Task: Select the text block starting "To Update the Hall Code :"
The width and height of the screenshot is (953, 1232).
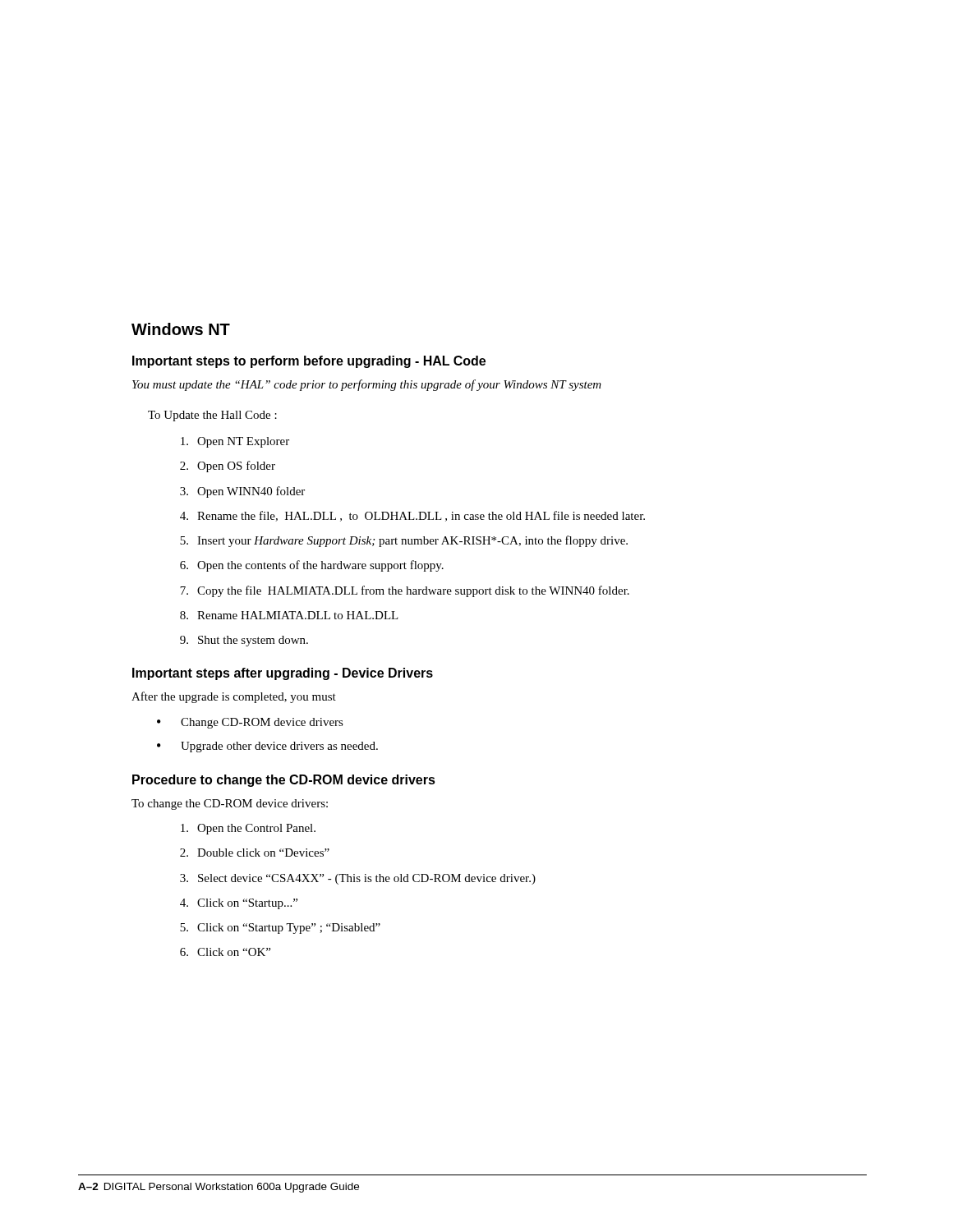Action: pos(213,414)
